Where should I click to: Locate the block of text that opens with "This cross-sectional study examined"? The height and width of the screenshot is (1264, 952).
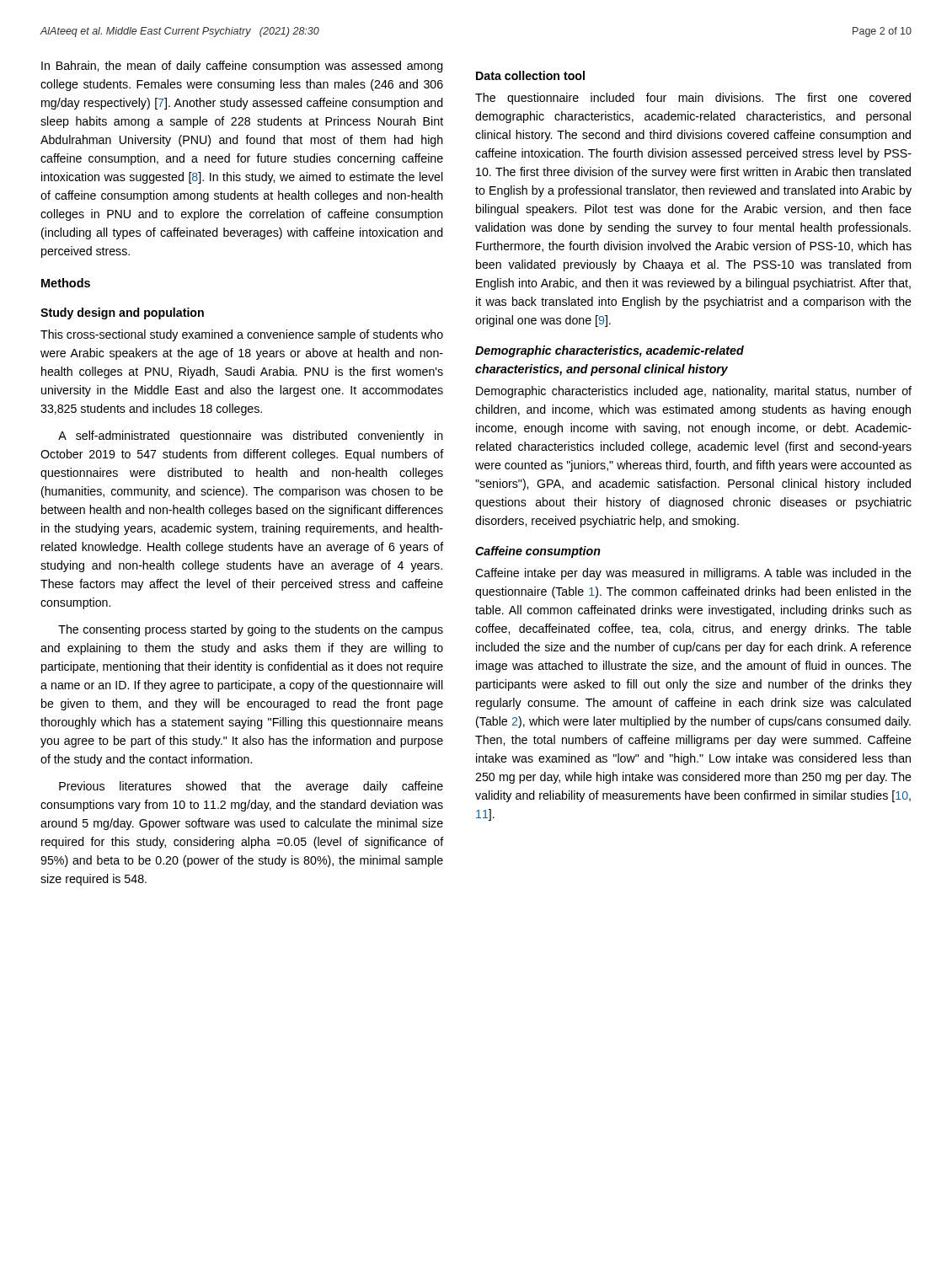coord(242,335)
